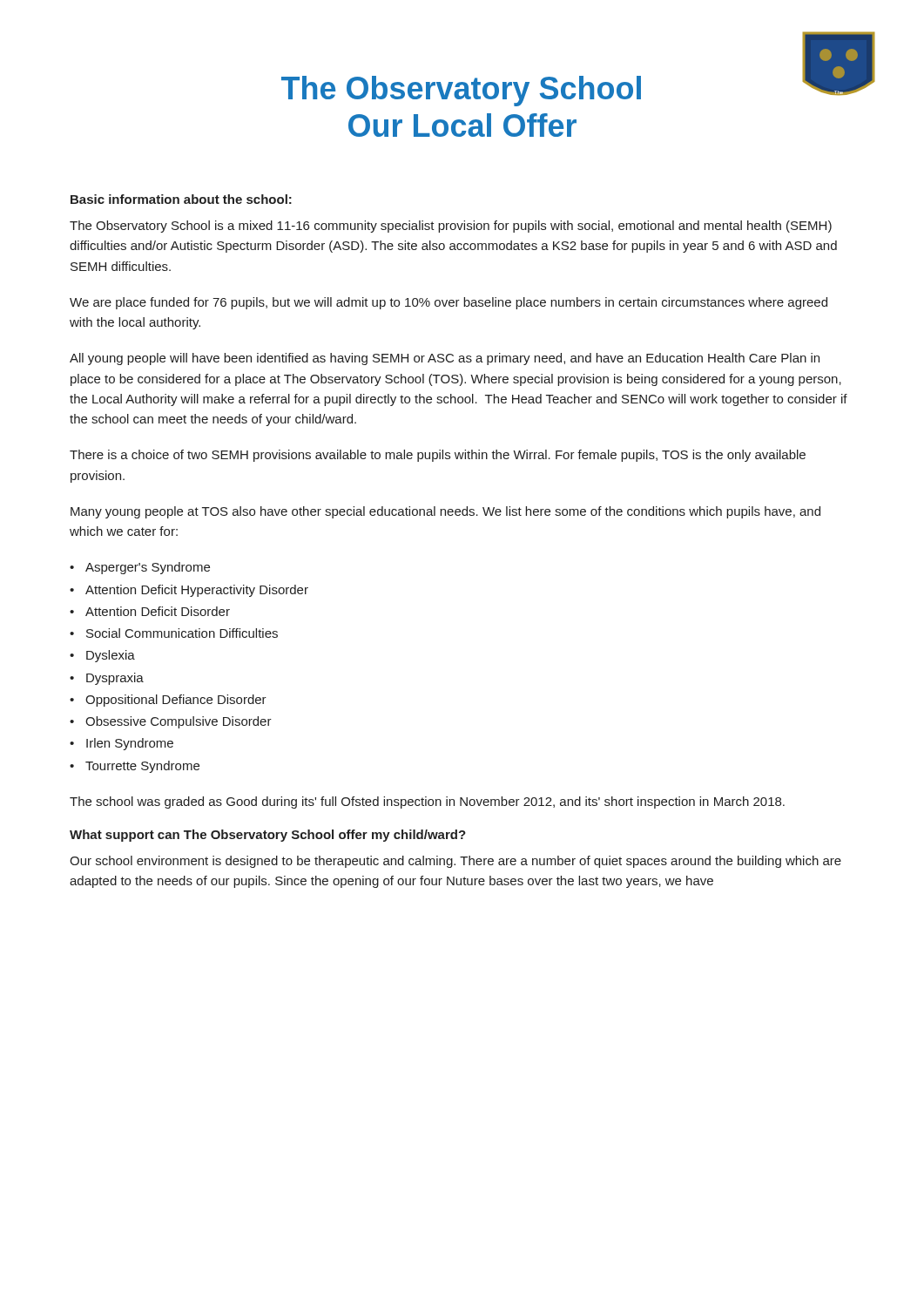Click where it says "Irlen Syndrome"
924x1307 pixels.
(x=130, y=743)
